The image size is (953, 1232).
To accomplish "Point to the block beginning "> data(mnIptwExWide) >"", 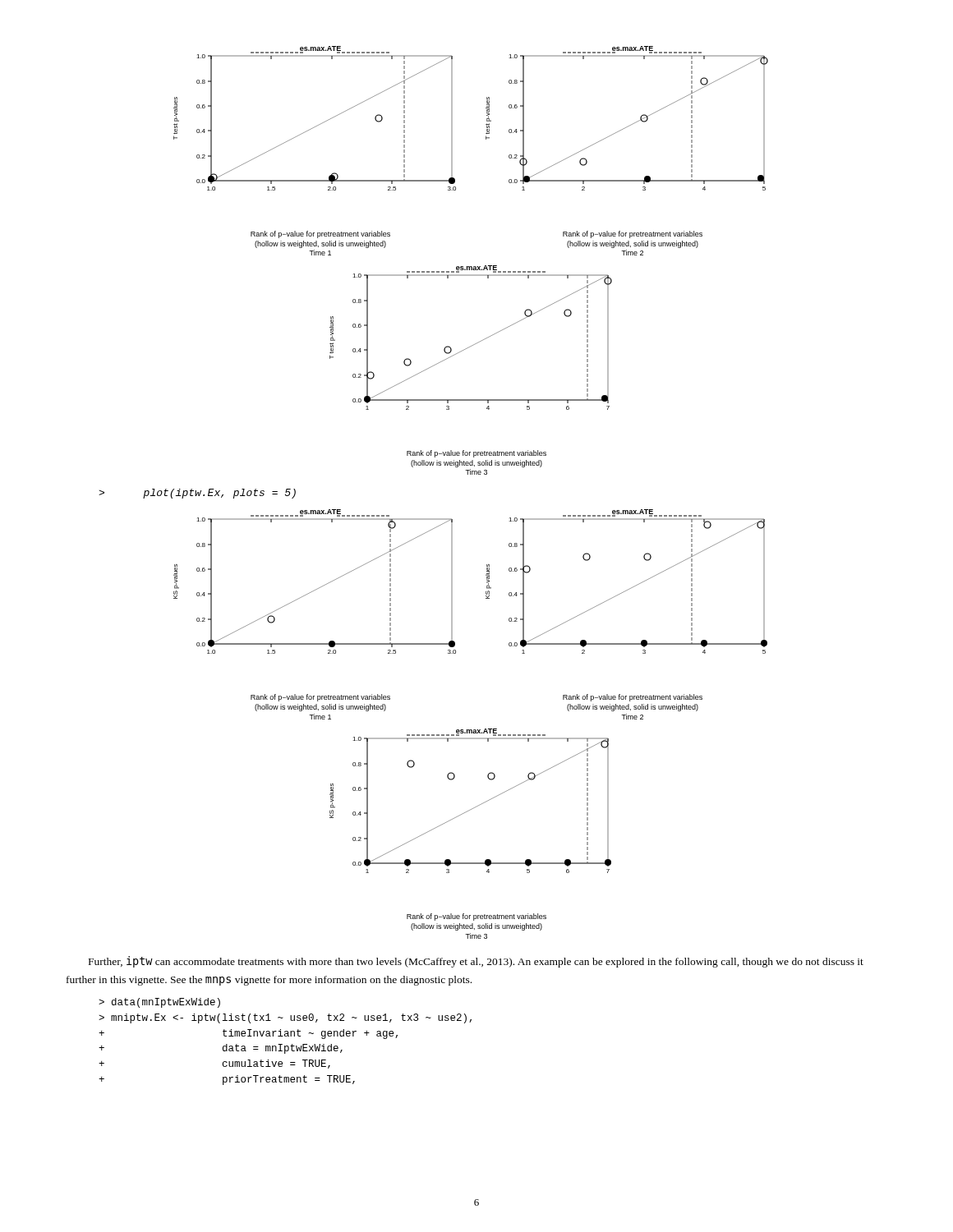I will click(287, 1041).
